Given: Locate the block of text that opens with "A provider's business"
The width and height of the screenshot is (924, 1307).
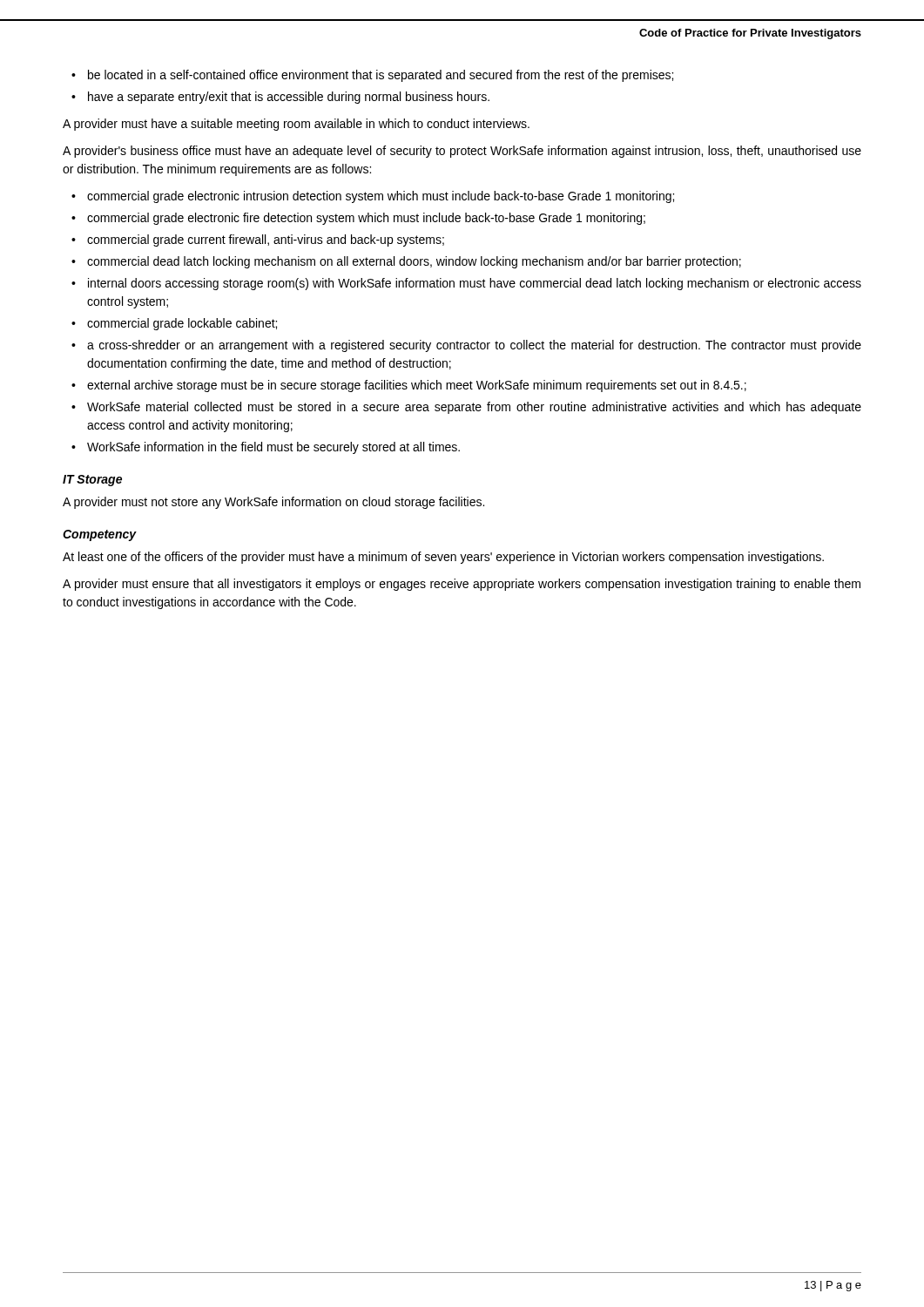Looking at the screenshot, I should (x=462, y=160).
